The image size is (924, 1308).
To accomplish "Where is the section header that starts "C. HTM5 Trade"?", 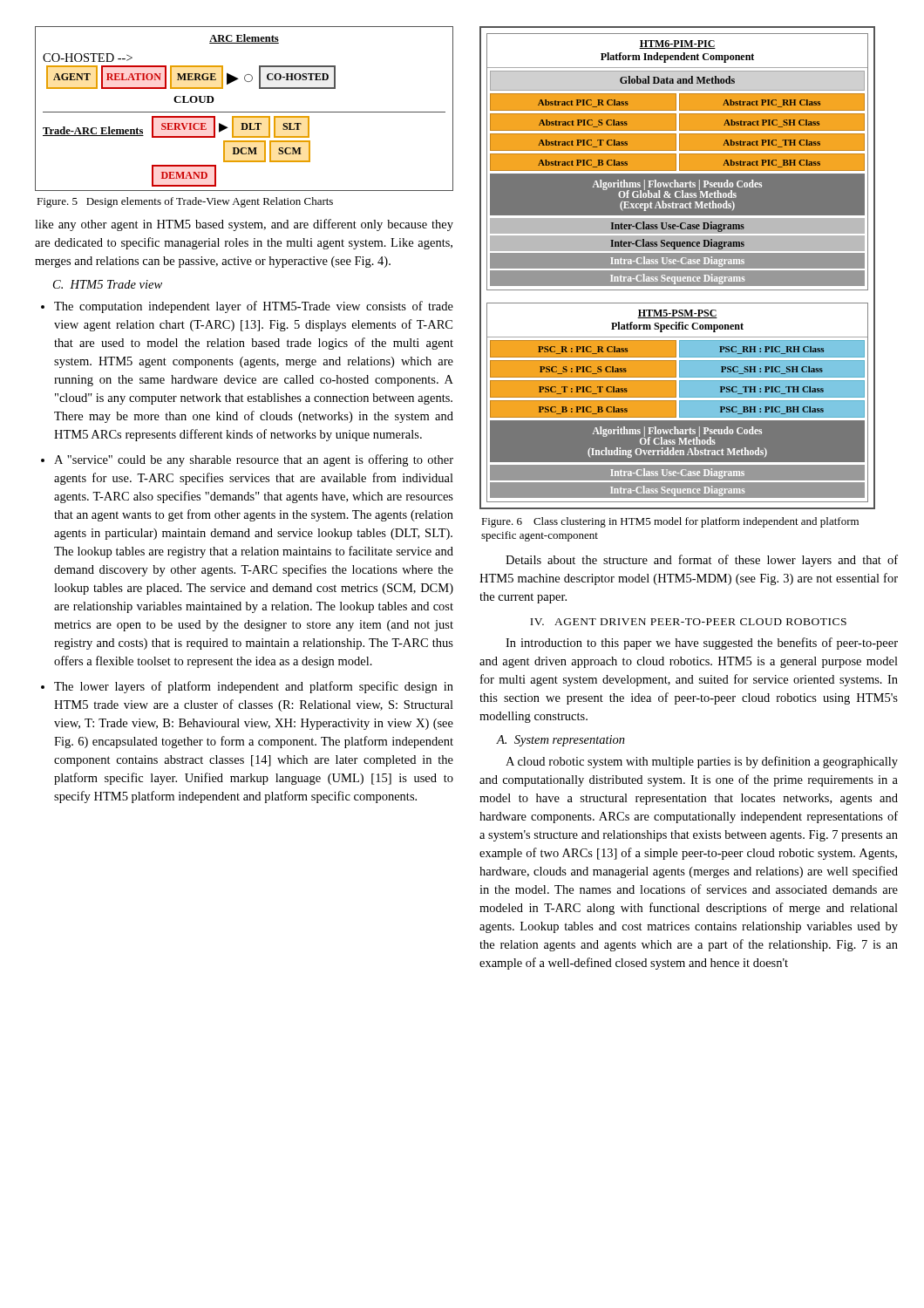I will [x=107, y=284].
